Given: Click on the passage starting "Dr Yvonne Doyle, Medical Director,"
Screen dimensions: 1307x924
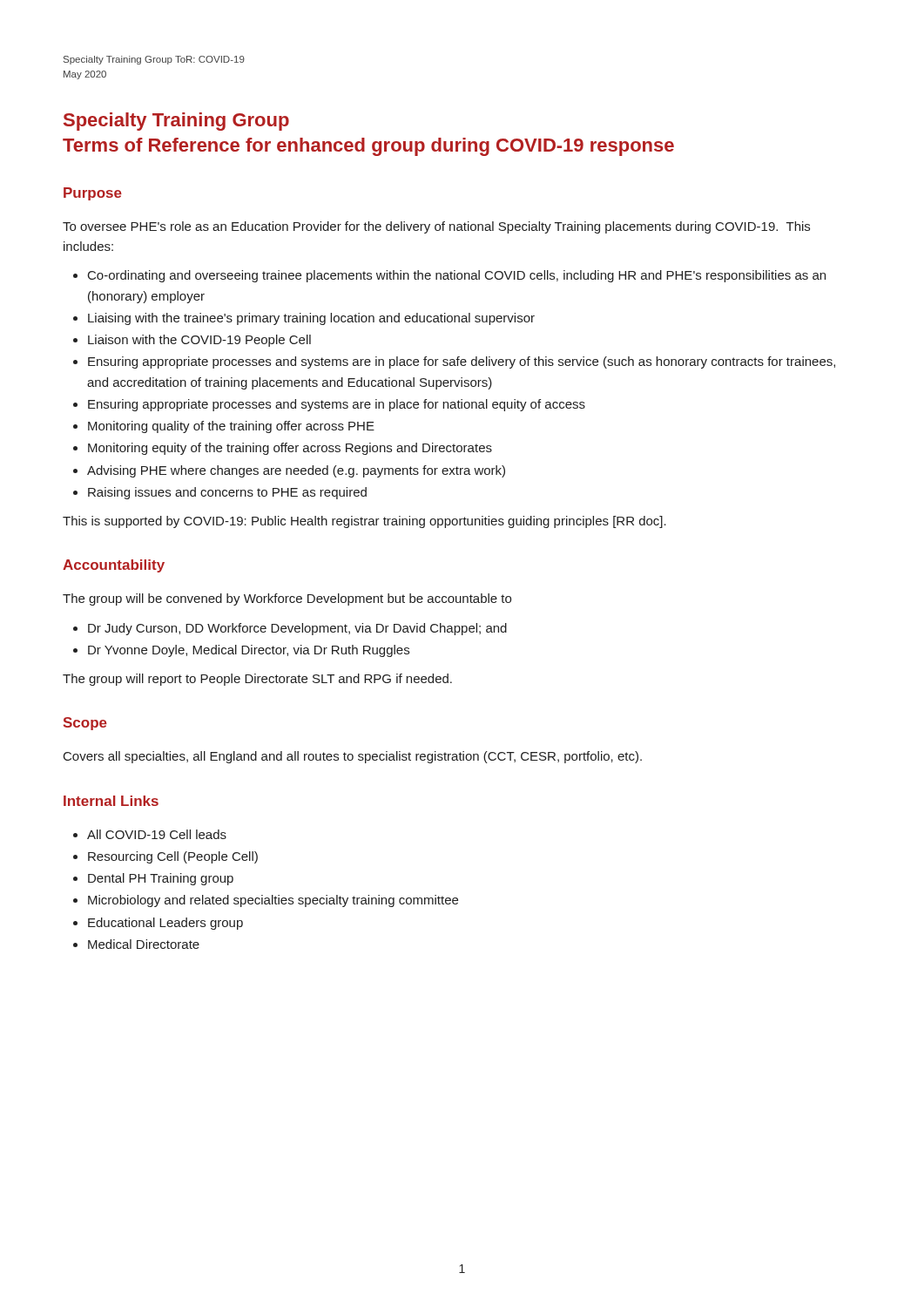Looking at the screenshot, I should click(249, 649).
